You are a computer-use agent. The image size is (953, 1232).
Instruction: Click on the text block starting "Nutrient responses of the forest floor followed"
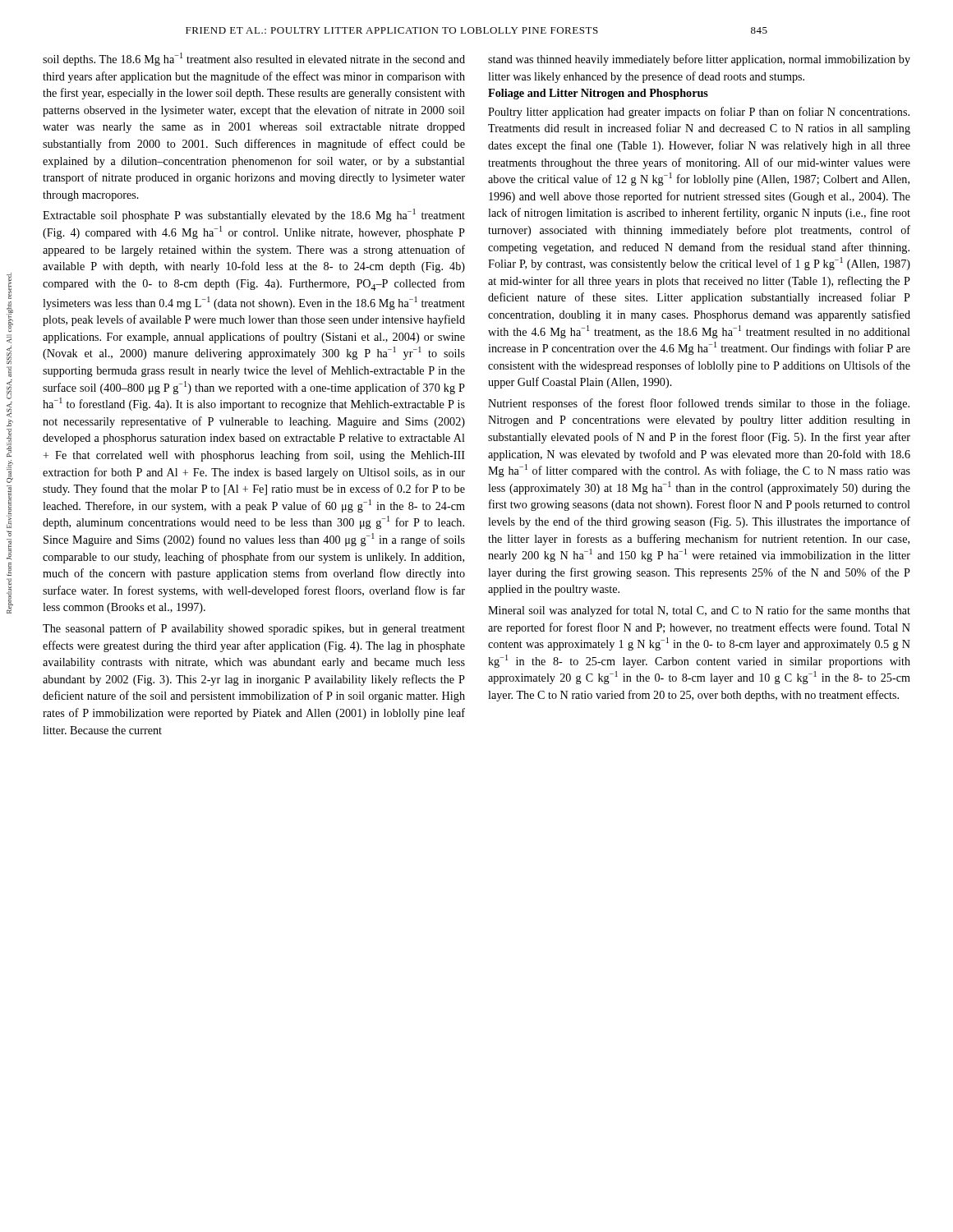coord(699,496)
